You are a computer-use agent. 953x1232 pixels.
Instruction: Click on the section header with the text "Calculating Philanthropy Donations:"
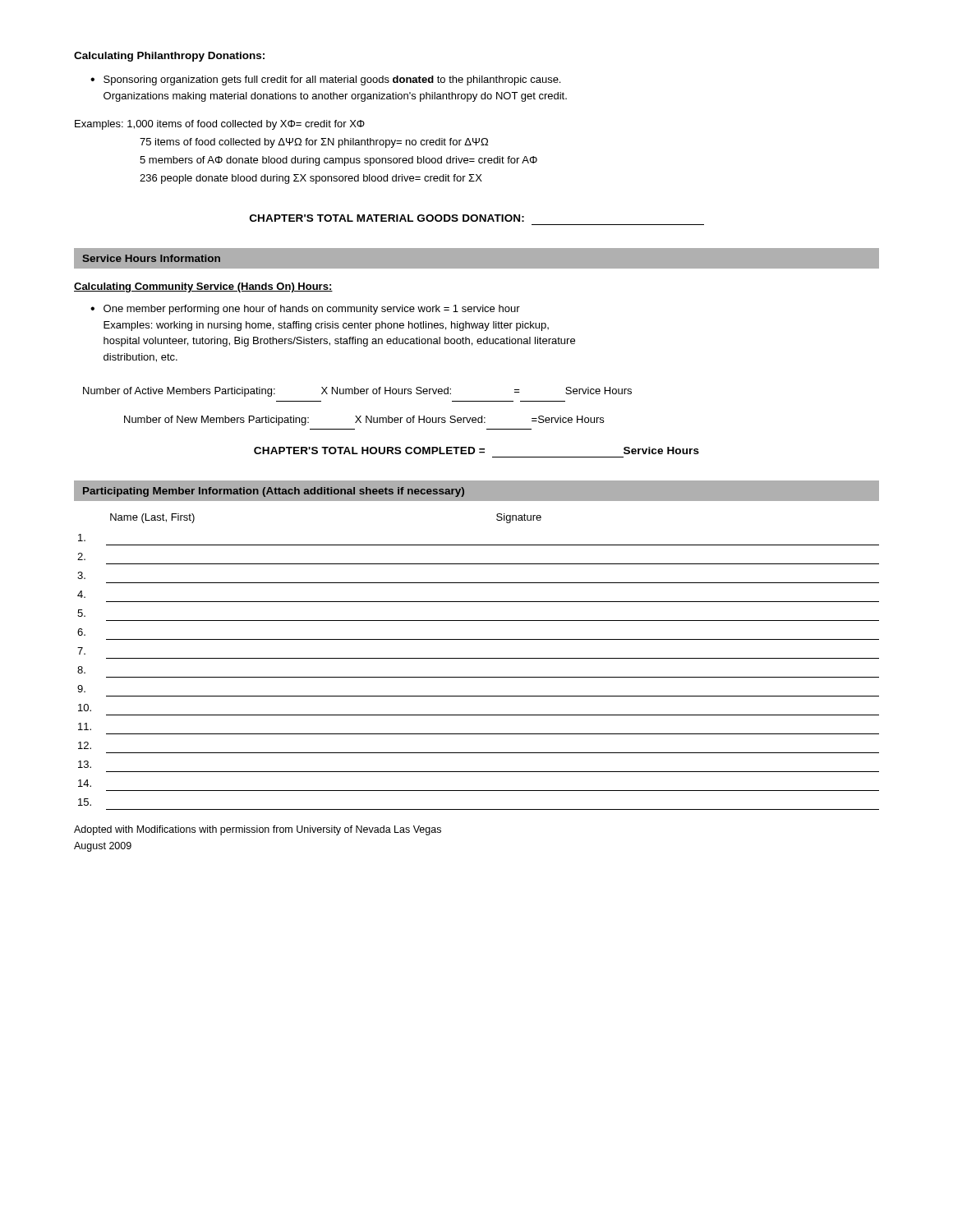(x=170, y=55)
